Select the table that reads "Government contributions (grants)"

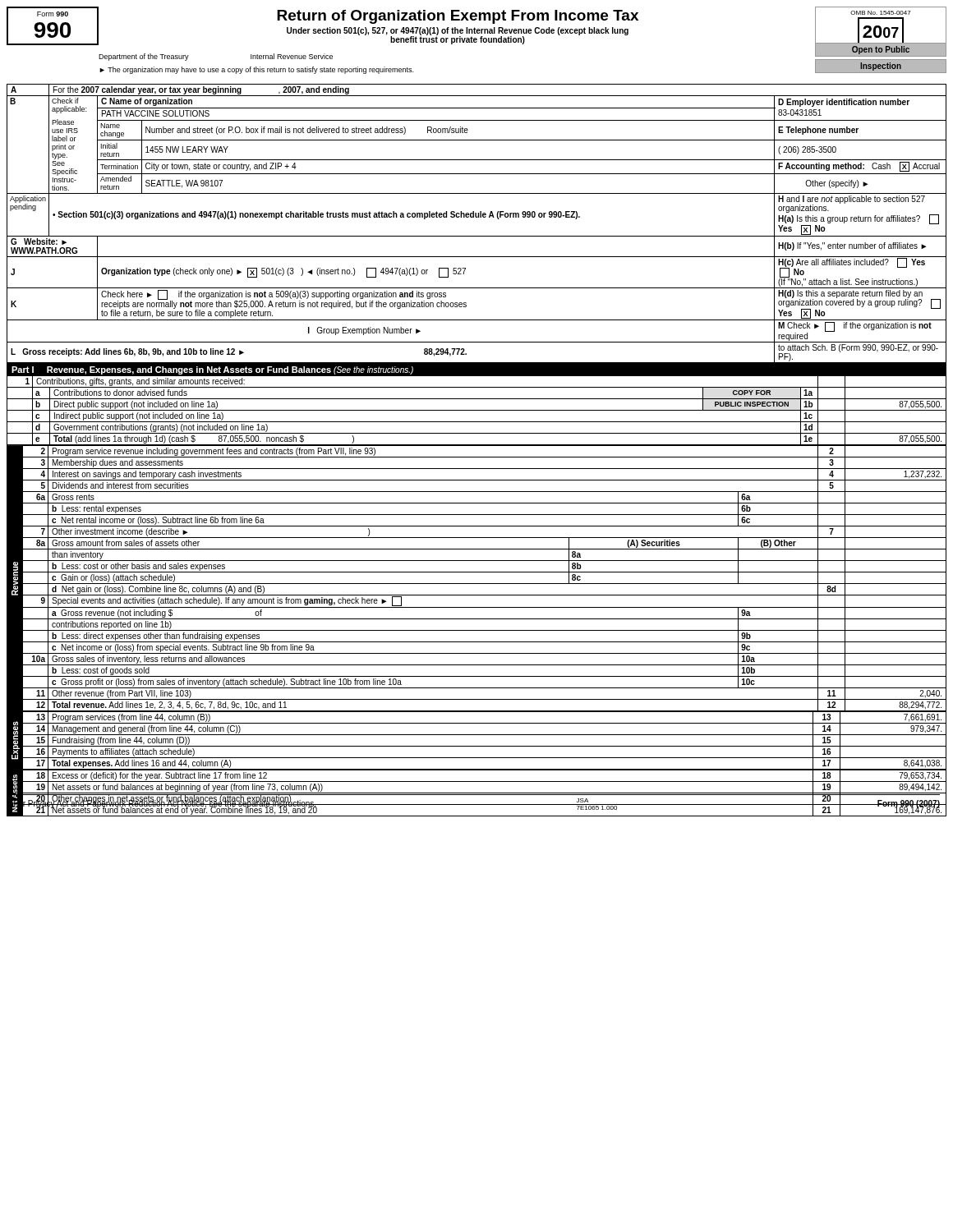click(476, 596)
